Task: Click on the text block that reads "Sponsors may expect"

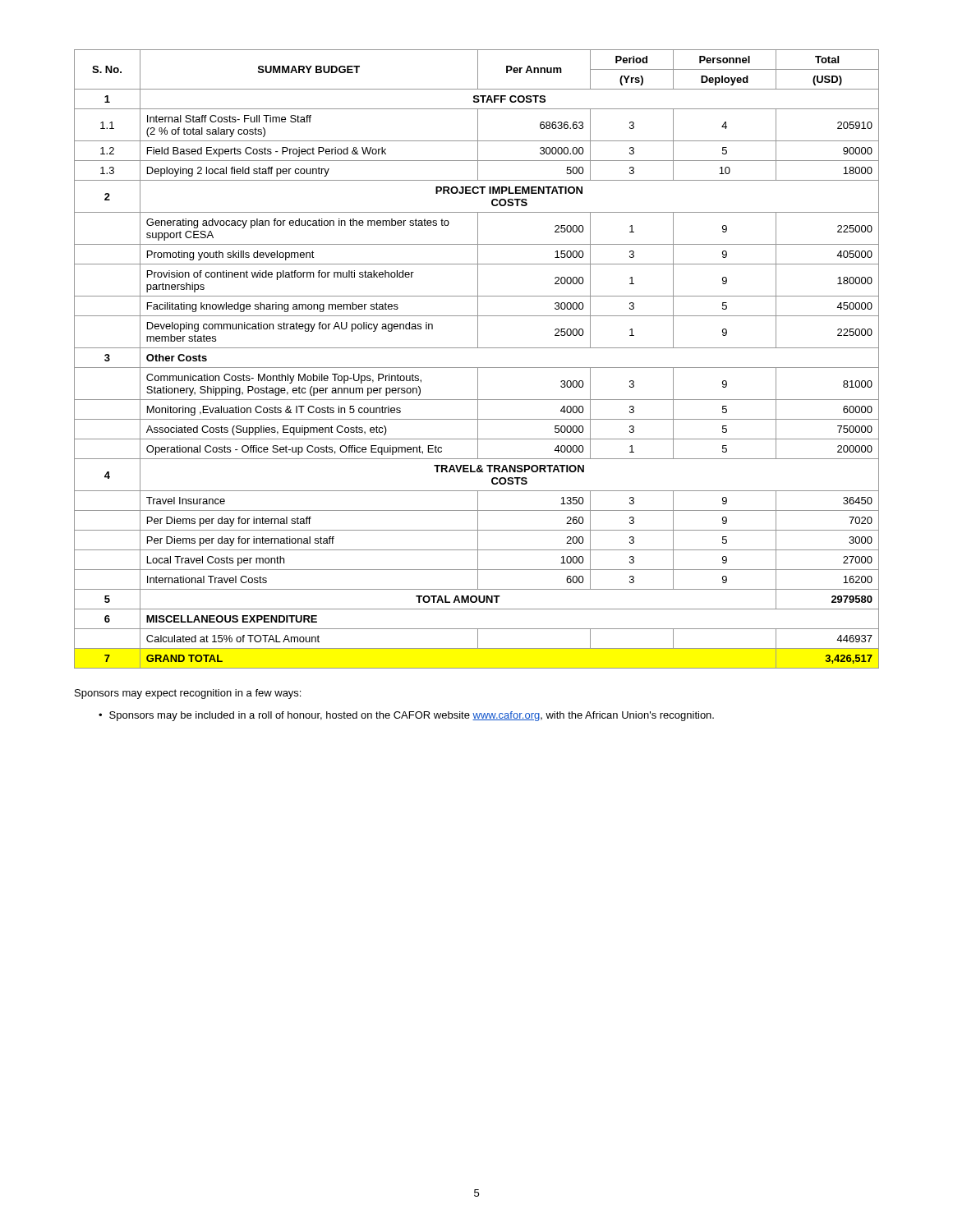Action: click(188, 693)
